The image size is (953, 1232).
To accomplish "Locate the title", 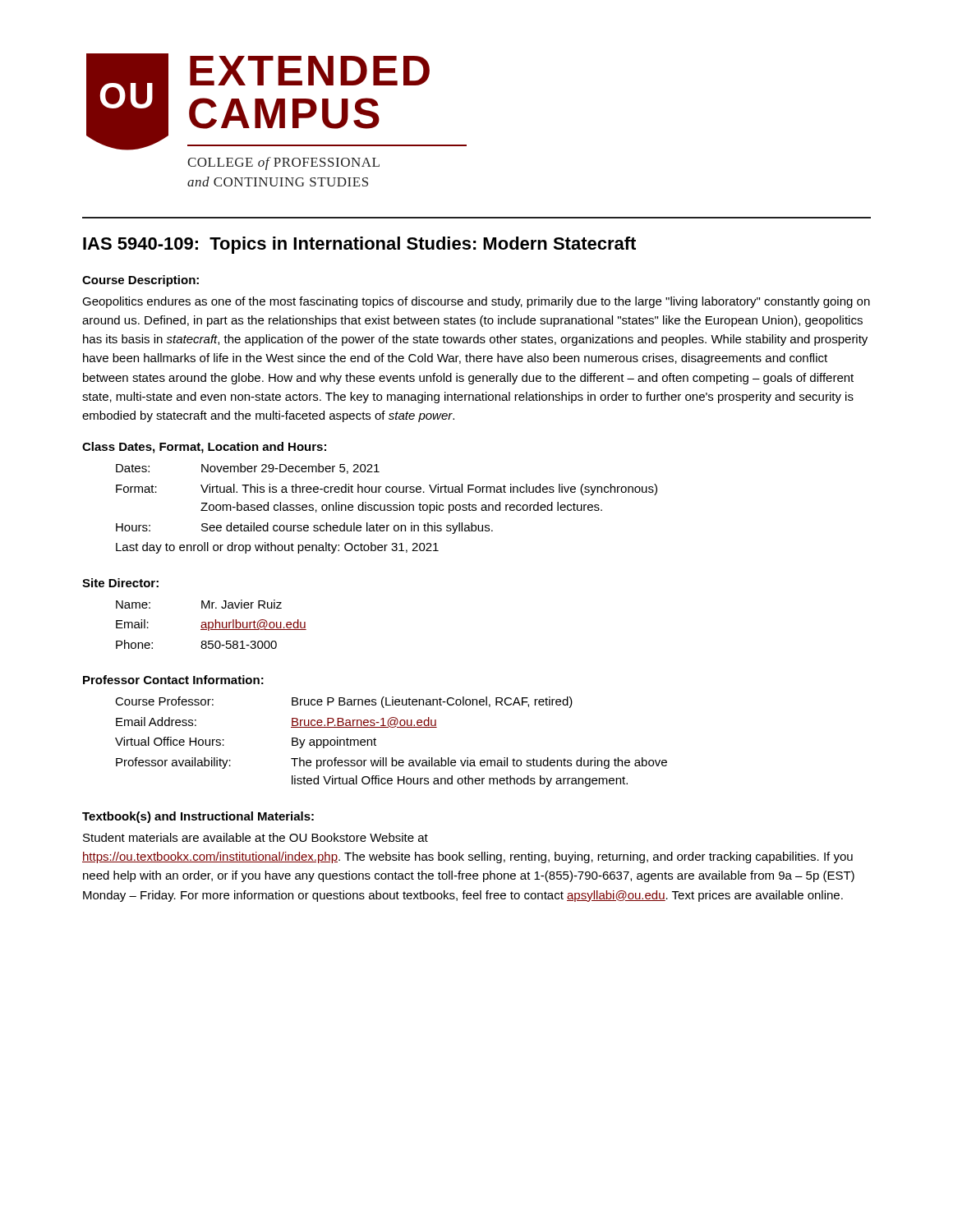I will [359, 243].
